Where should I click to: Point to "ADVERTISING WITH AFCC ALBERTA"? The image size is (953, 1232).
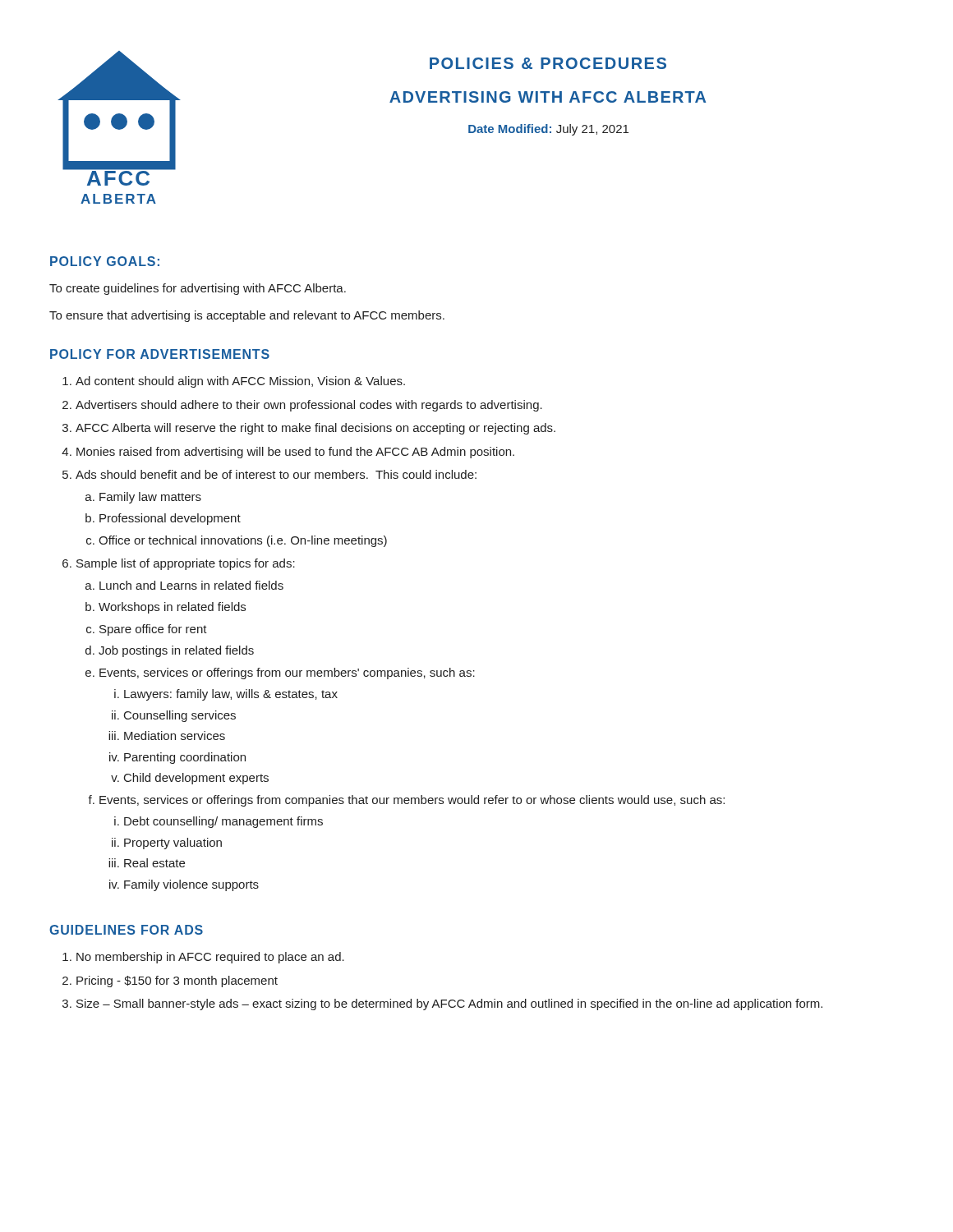click(548, 97)
